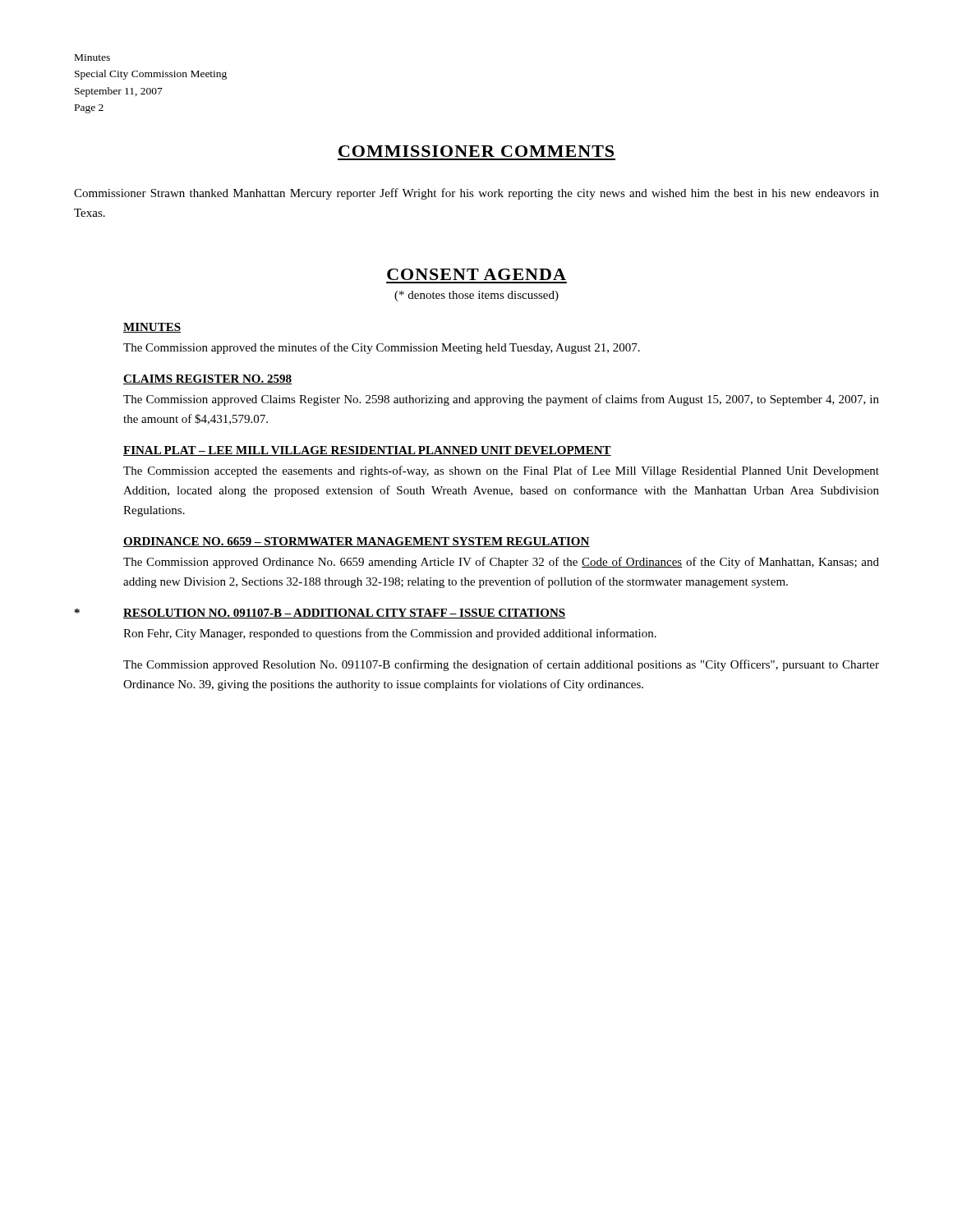Find the title containing "COMMISSIONER COMMENTS"
Image resolution: width=953 pixels, height=1232 pixels.
tap(476, 151)
